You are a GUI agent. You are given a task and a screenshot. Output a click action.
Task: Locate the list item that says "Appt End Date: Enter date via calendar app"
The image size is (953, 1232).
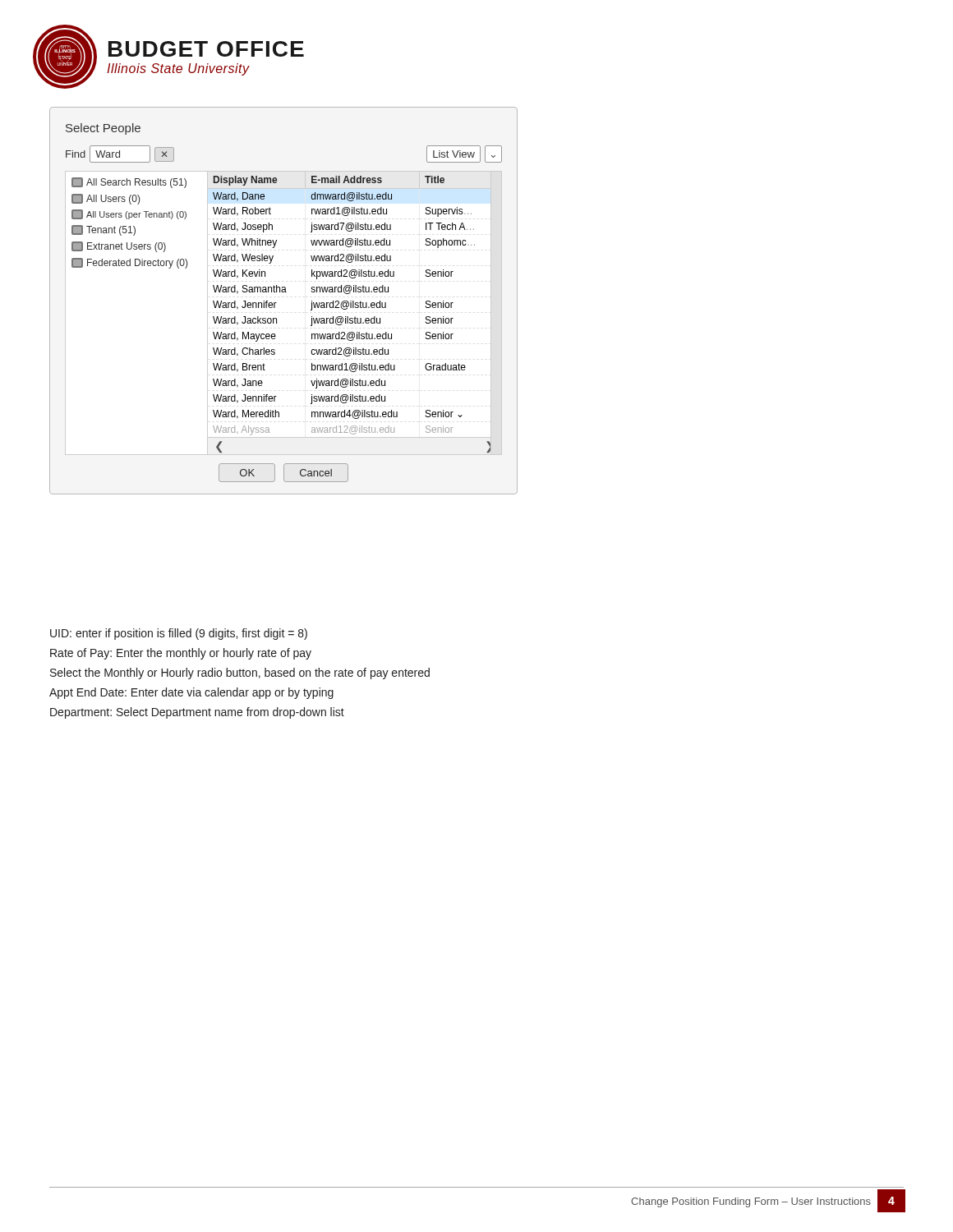(192, 692)
